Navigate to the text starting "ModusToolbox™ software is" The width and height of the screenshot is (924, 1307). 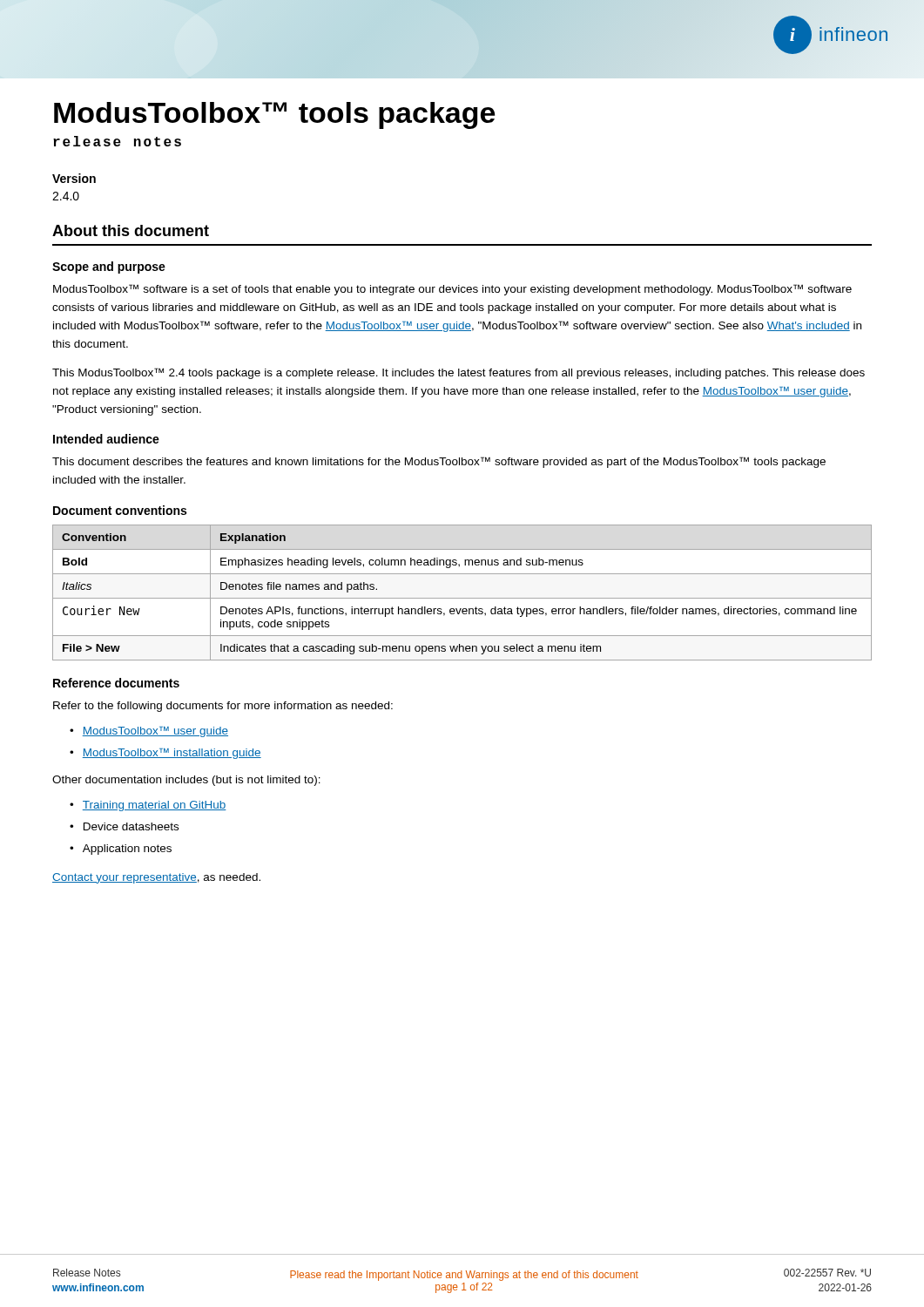pyautogui.click(x=462, y=317)
